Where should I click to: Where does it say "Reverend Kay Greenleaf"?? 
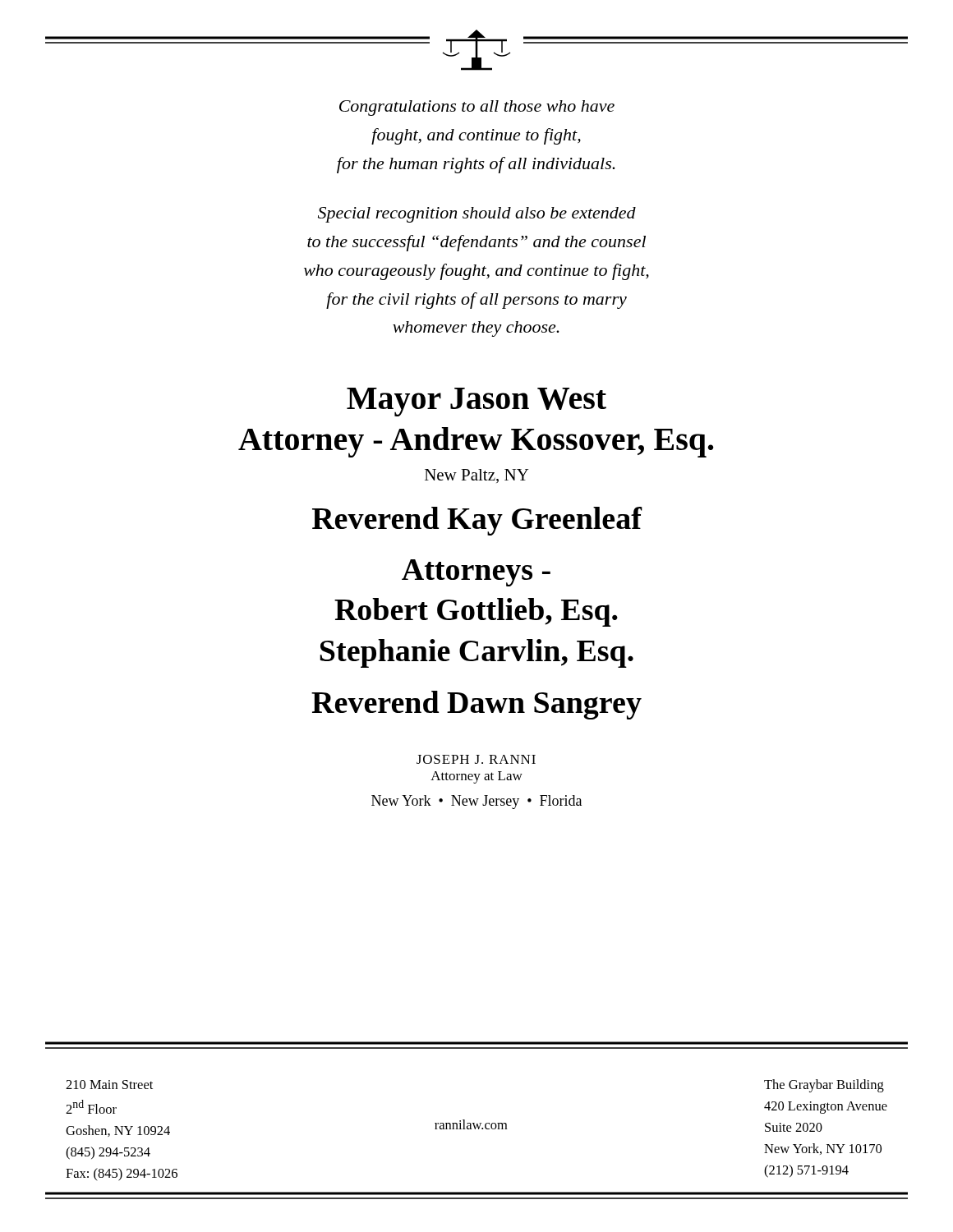[476, 518]
